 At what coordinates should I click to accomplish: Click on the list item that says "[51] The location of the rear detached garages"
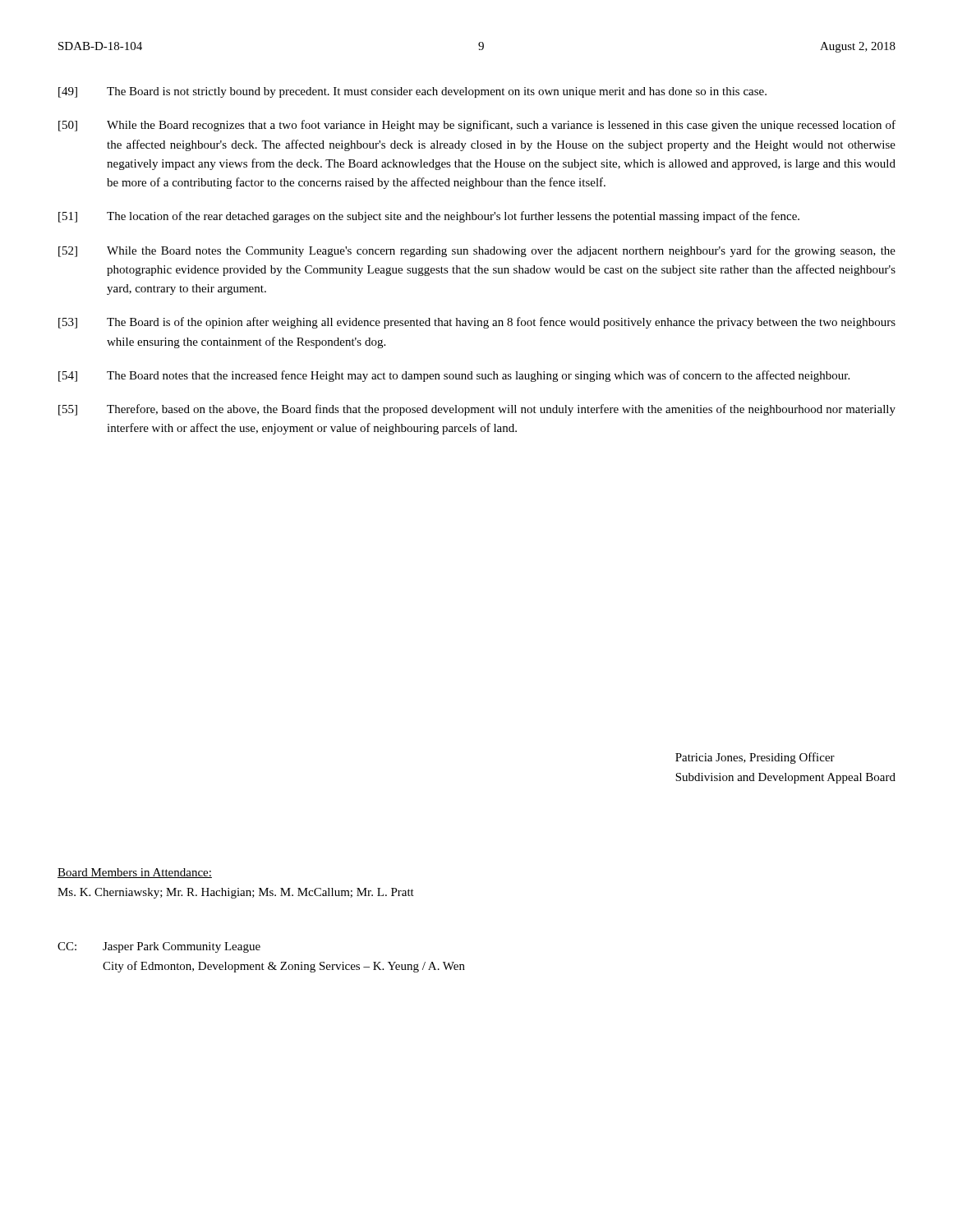[x=476, y=217]
